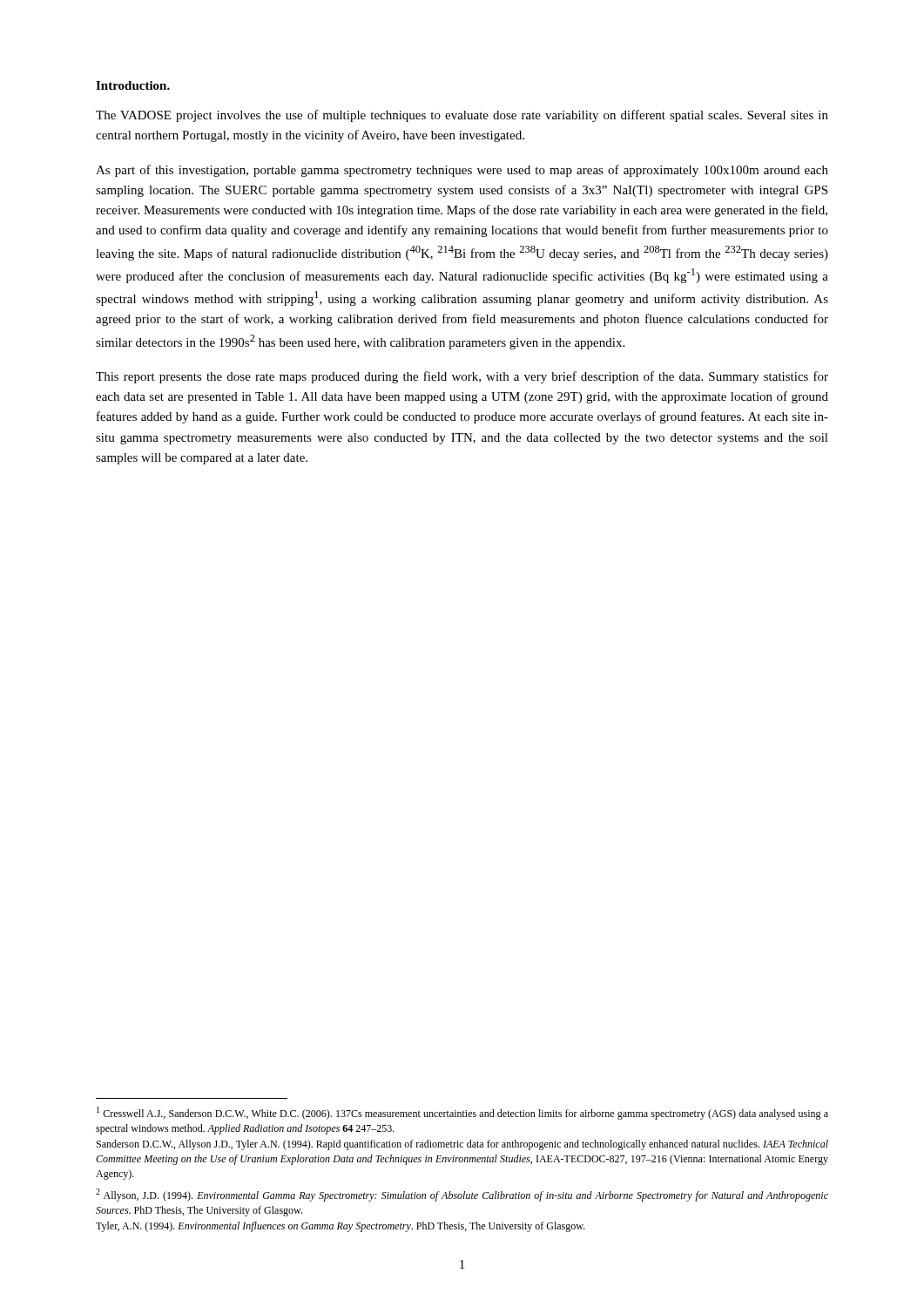The height and width of the screenshot is (1307, 924).
Task: Locate the block of text that opens with "1 Cresswell A.J., Sanderson"
Action: [x=462, y=1142]
